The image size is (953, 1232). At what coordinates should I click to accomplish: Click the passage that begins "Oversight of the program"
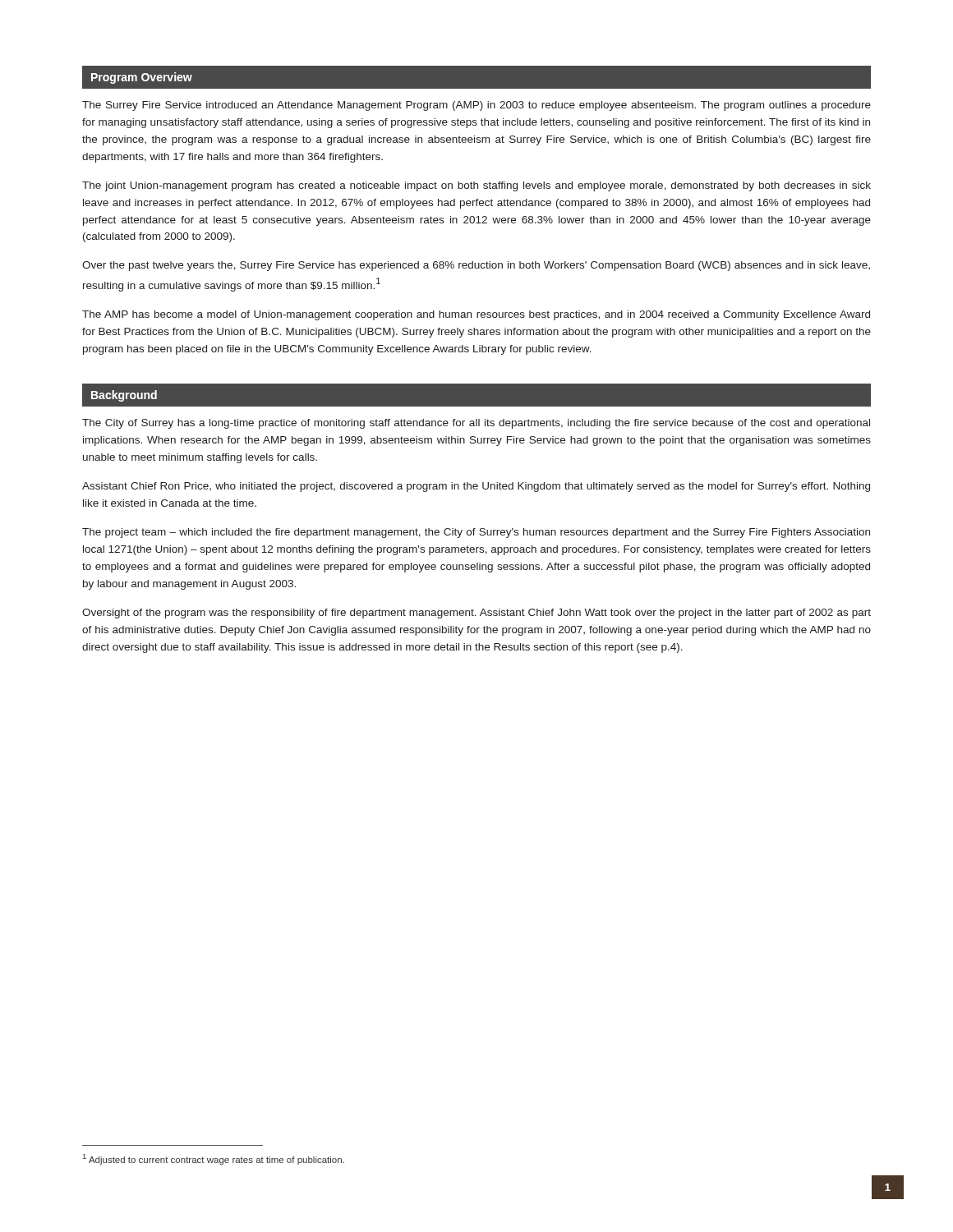pyautogui.click(x=476, y=629)
